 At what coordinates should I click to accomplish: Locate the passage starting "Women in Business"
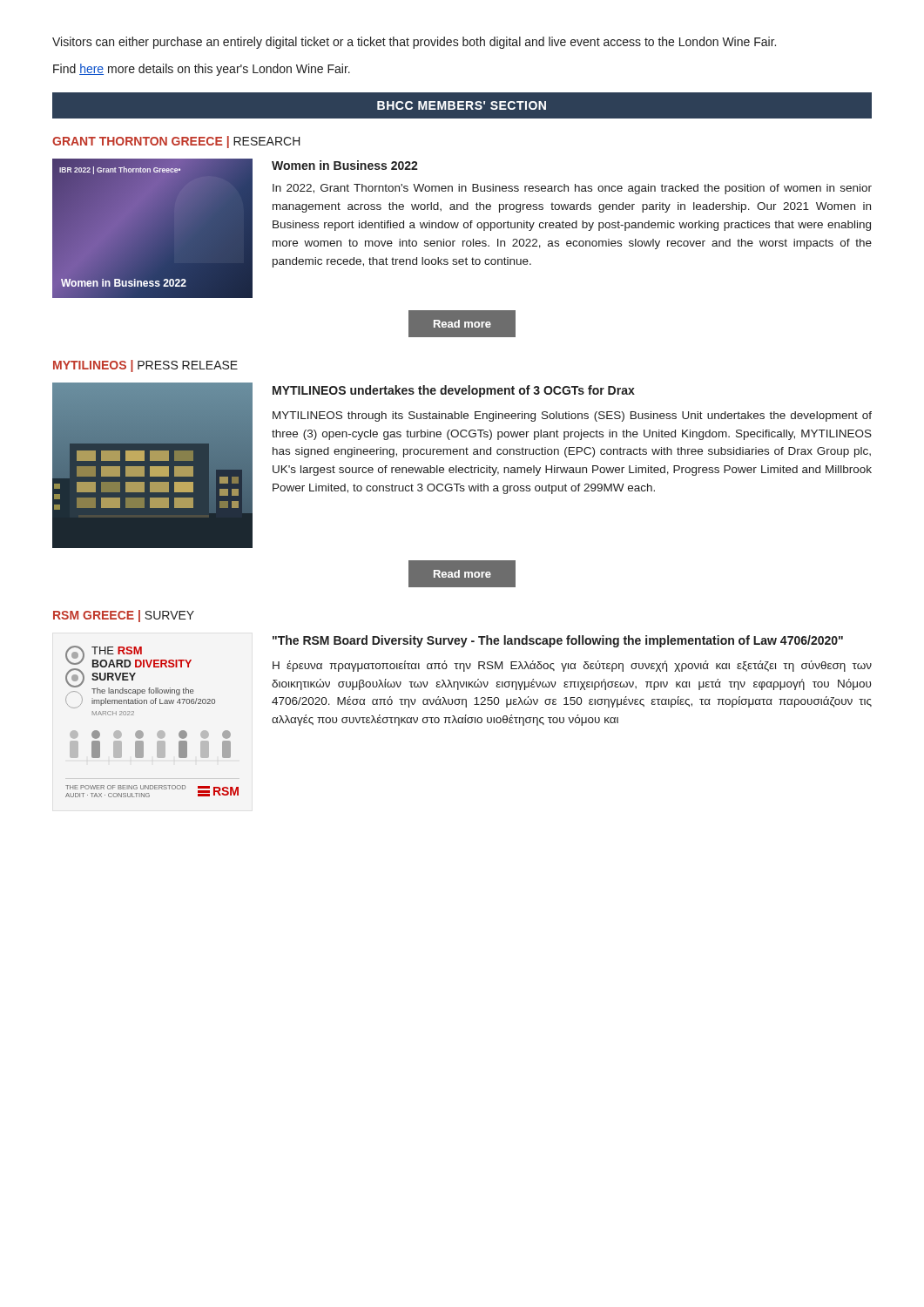point(345,166)
